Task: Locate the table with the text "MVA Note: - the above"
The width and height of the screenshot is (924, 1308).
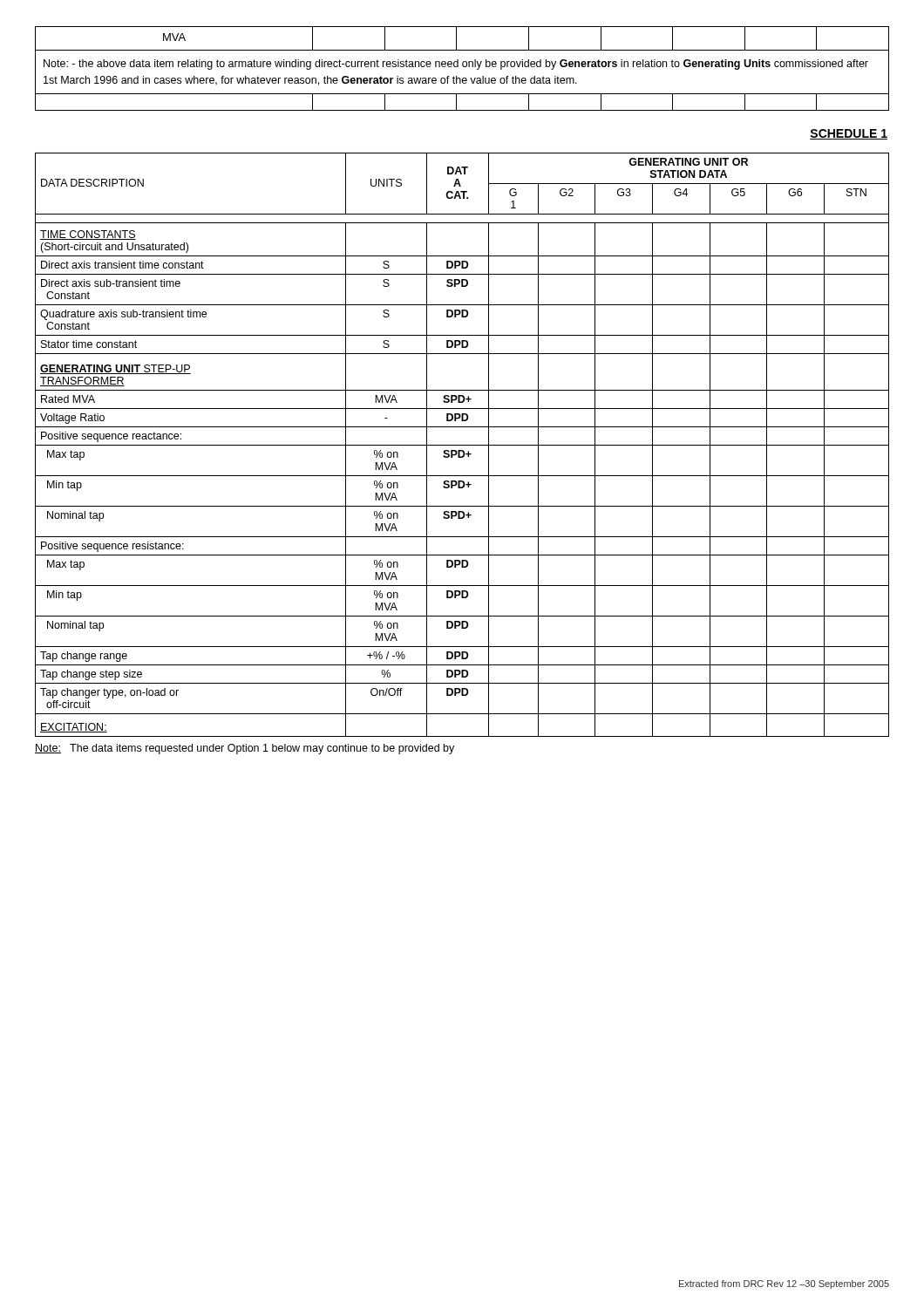Action: coord(462,68)
